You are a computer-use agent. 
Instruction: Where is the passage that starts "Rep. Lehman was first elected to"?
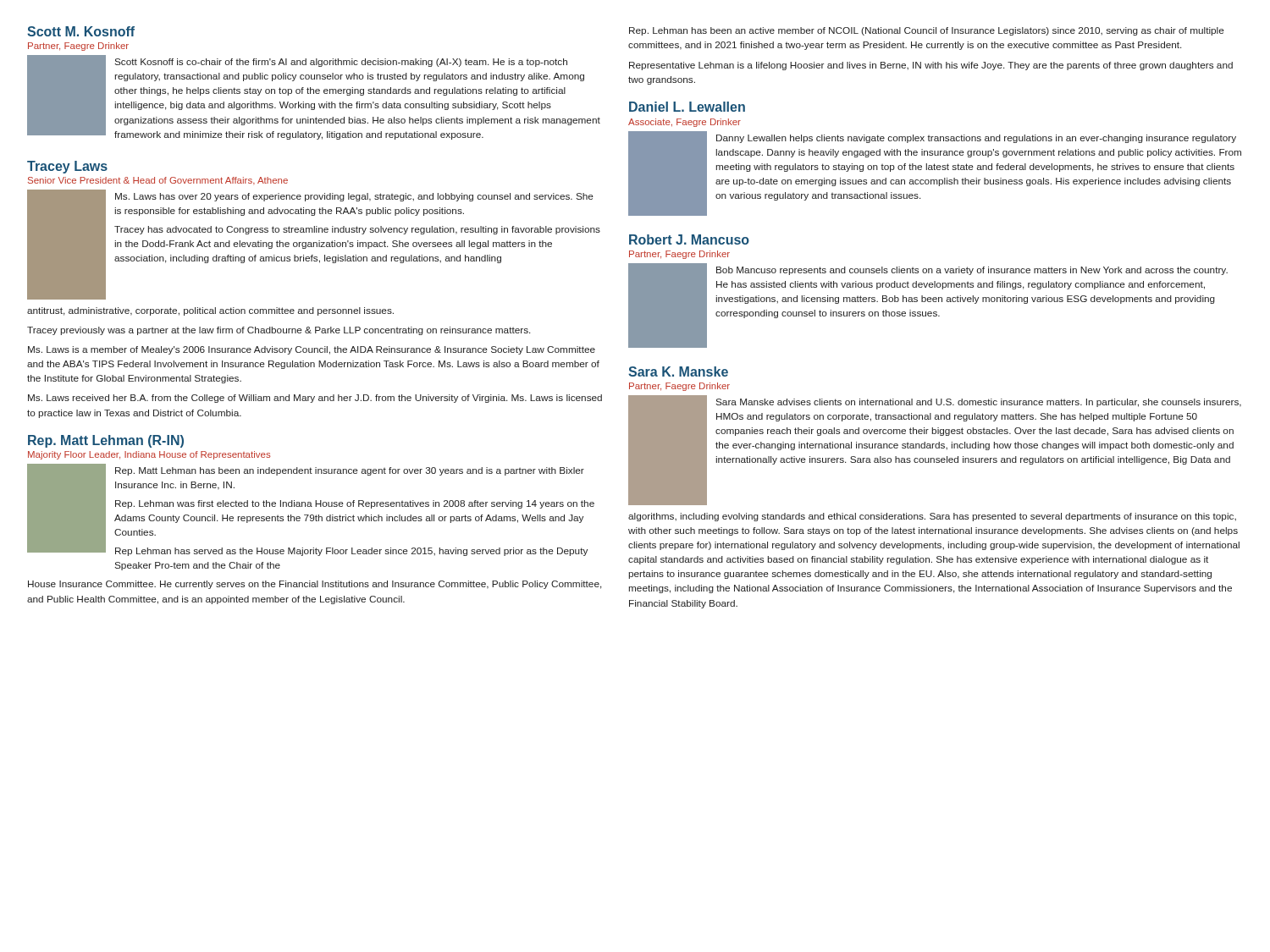point(354,518)
